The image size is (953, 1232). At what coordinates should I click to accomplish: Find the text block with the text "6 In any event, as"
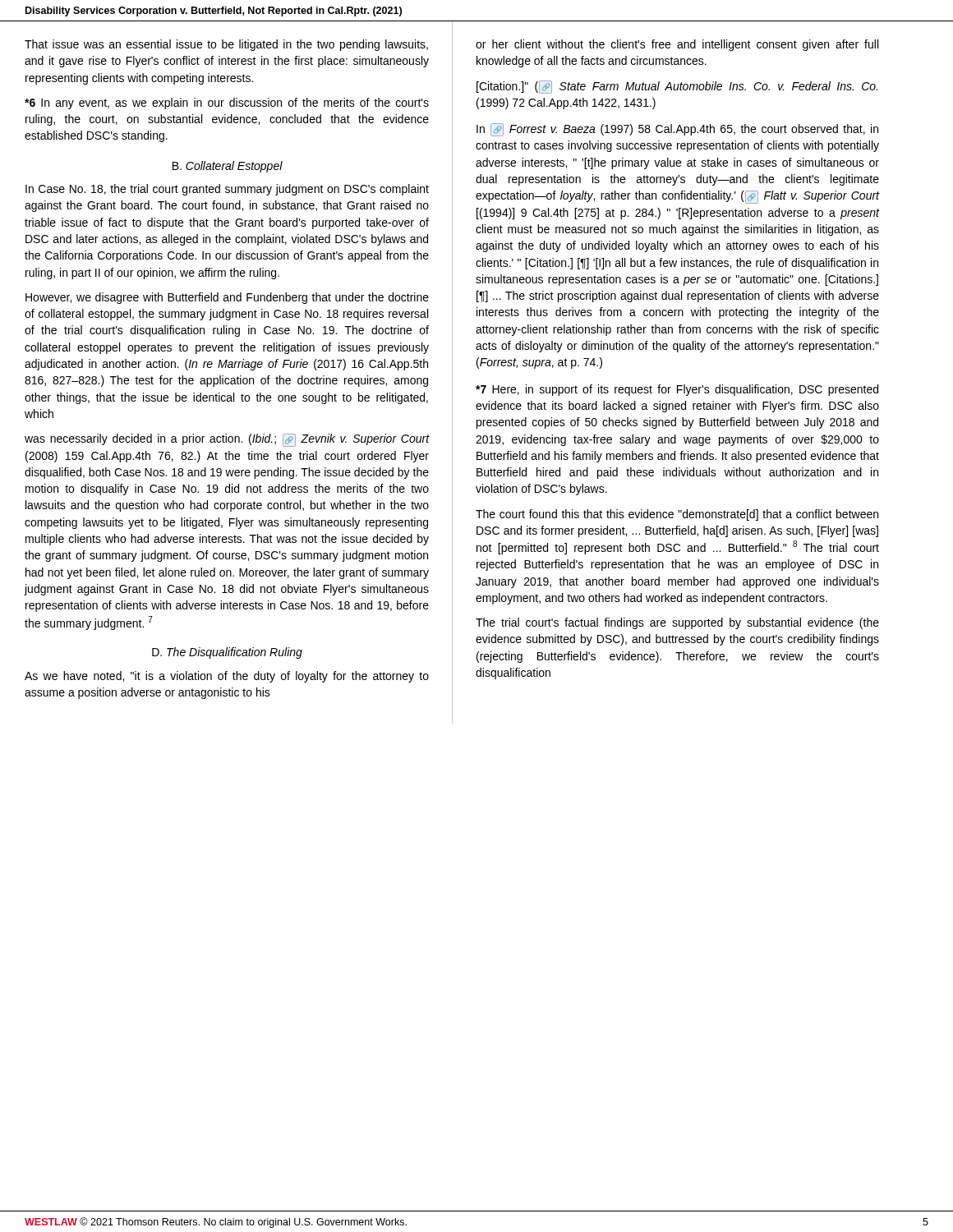(x=227, y=119)
